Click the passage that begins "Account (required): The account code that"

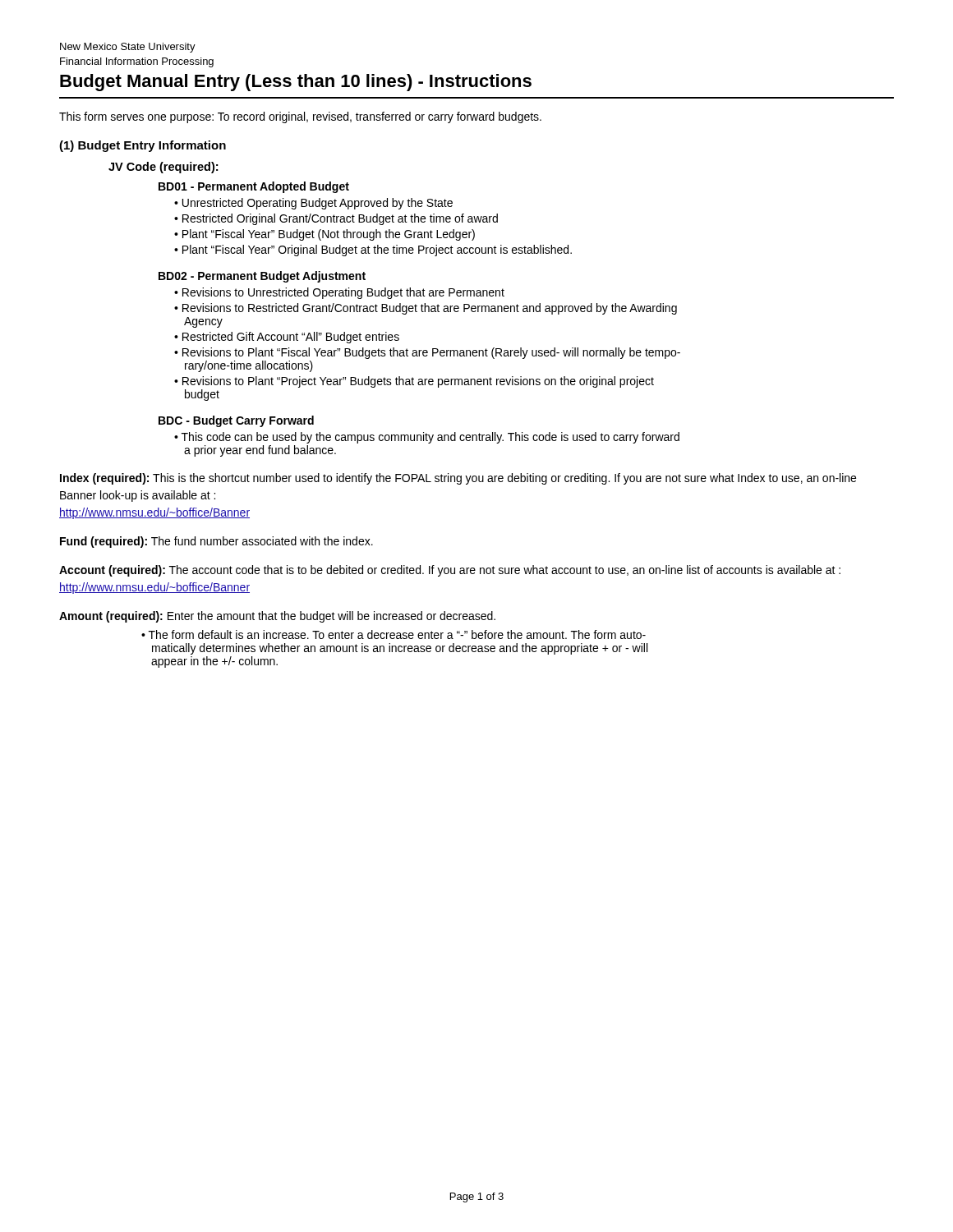450,579
